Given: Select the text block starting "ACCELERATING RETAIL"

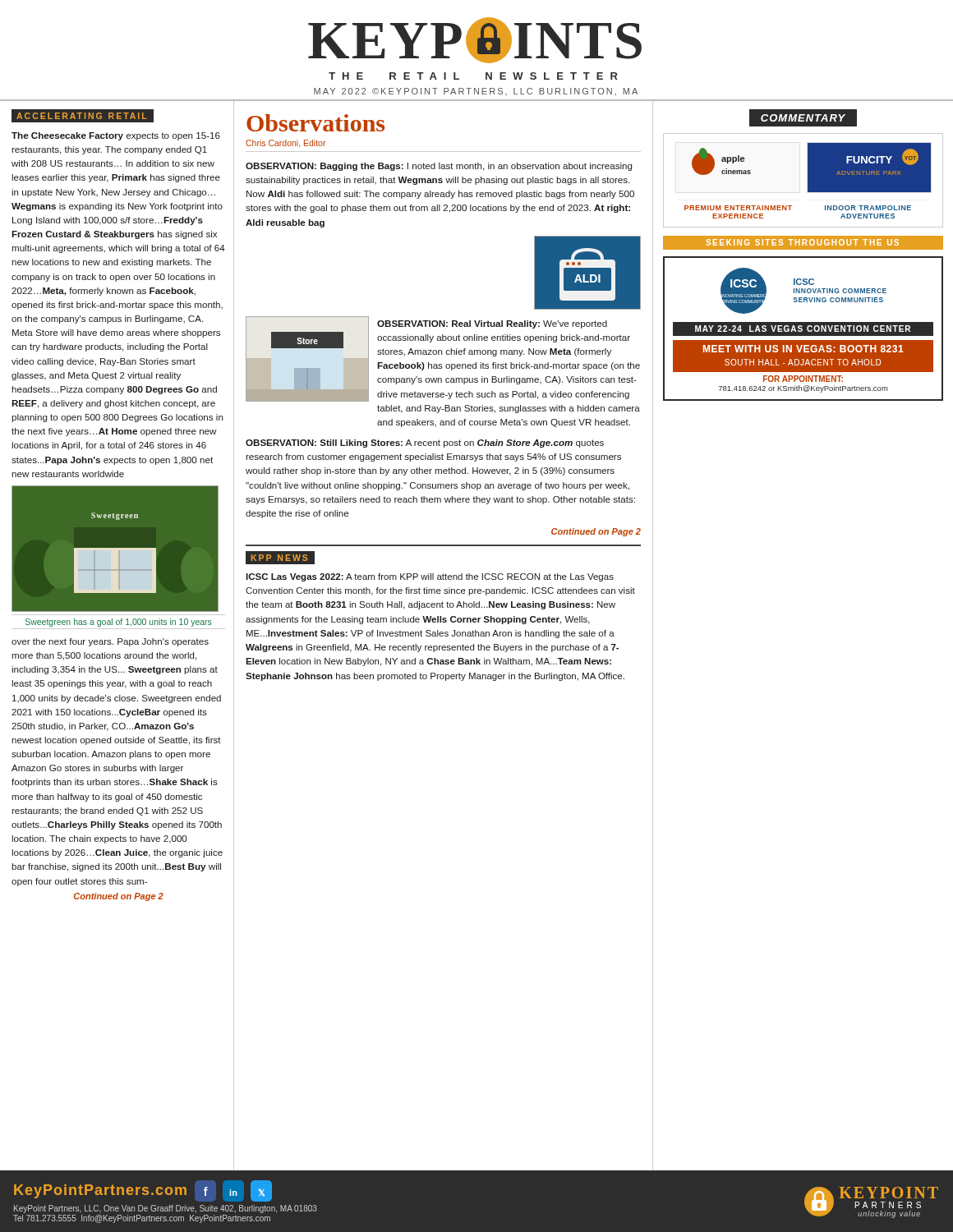Looking at the screenshot, I should point(82,116).
